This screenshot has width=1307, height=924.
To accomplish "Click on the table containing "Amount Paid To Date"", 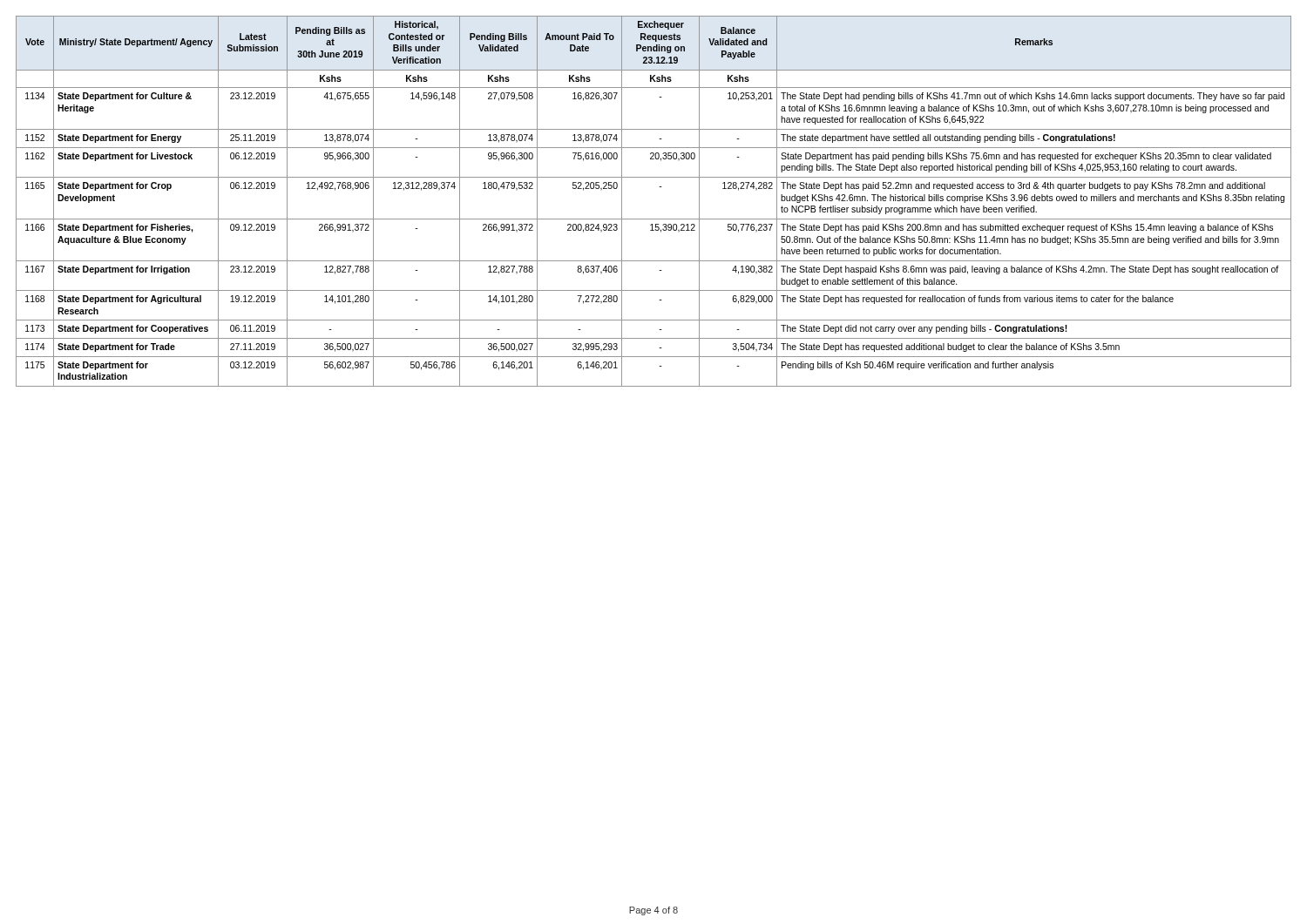I will [x=654, y=457].
